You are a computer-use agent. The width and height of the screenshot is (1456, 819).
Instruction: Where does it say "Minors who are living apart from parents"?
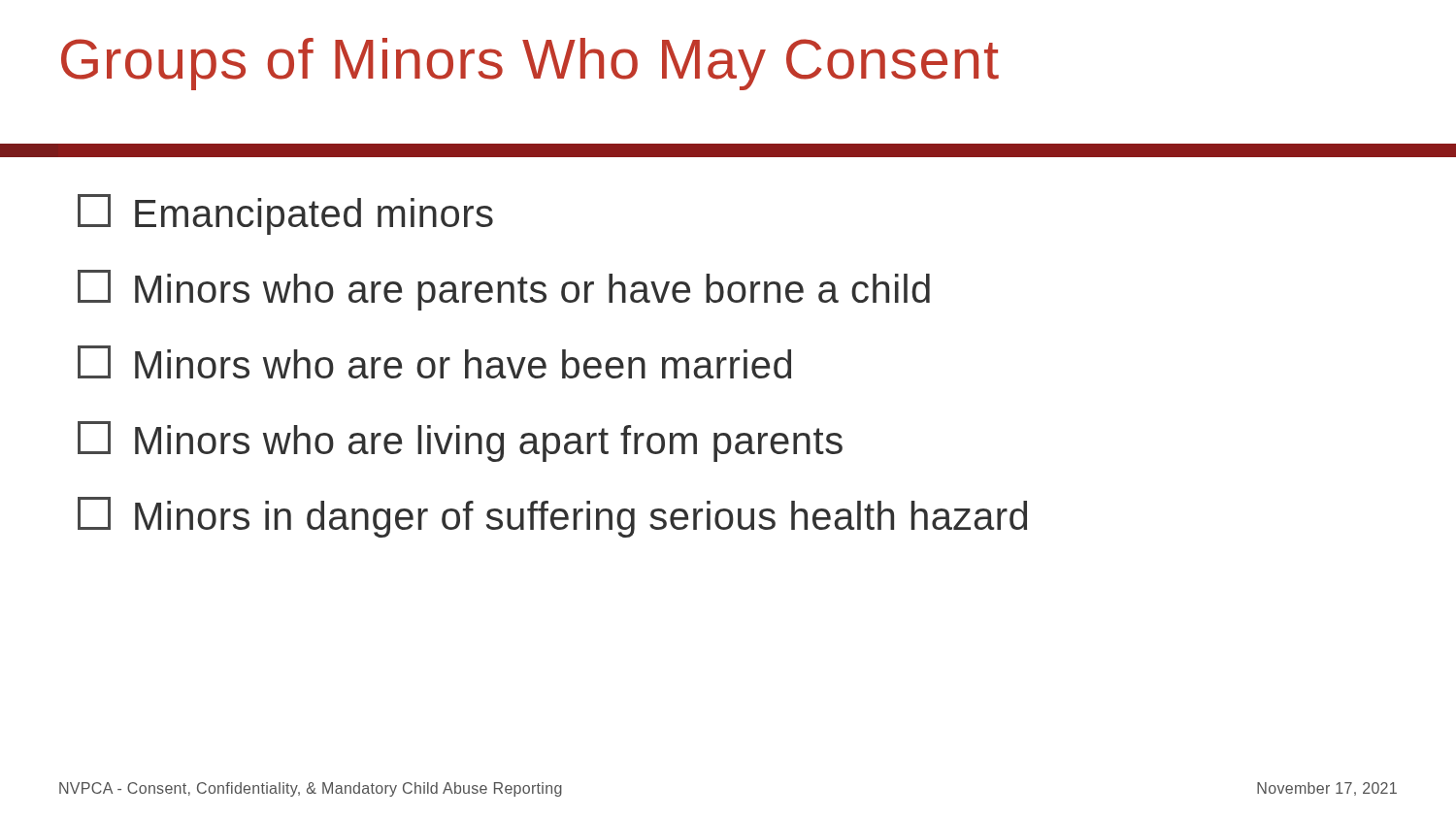pyautogui.click(x=461, y=441)
